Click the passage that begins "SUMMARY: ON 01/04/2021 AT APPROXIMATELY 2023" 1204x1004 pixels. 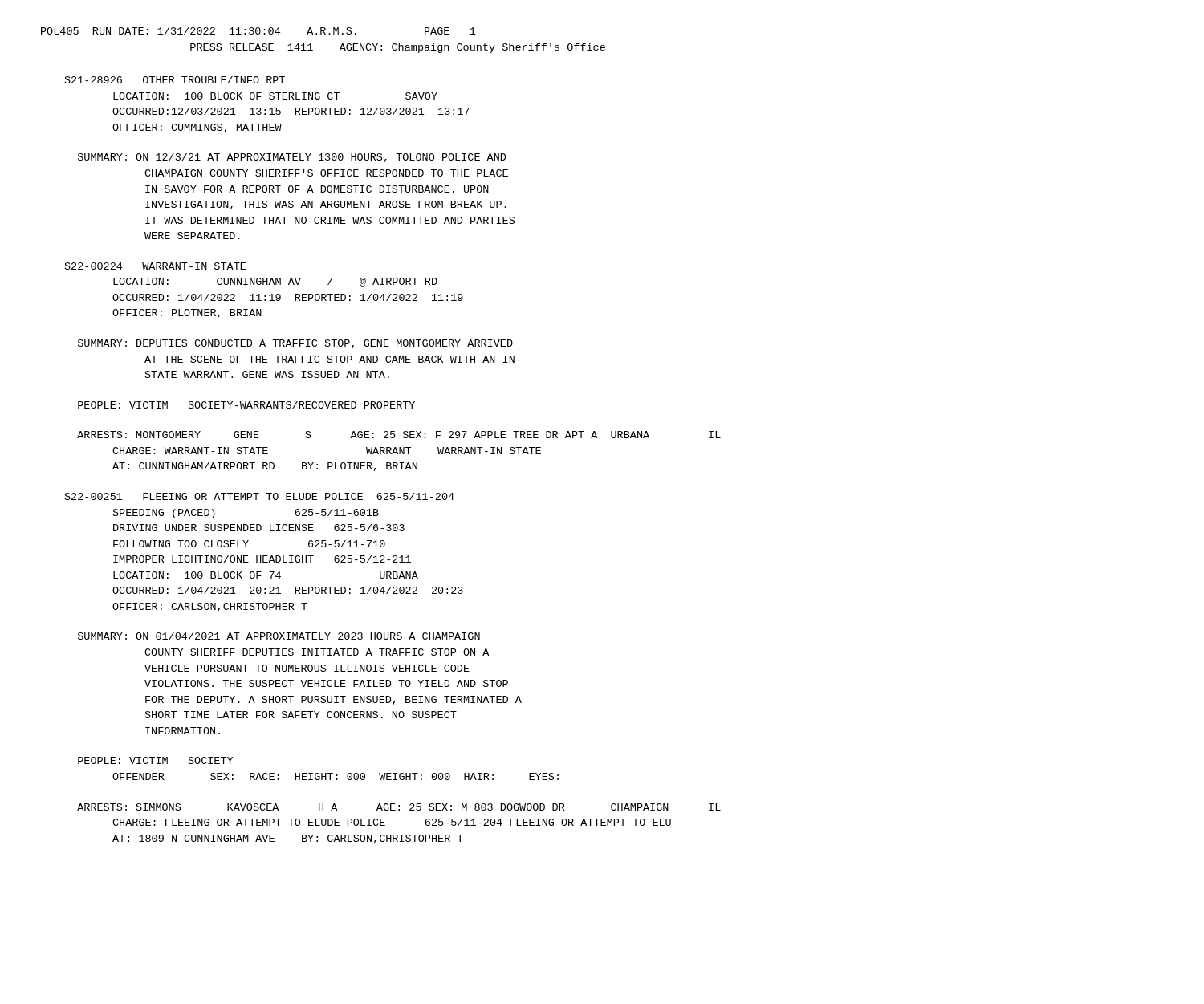pos(279,636)
